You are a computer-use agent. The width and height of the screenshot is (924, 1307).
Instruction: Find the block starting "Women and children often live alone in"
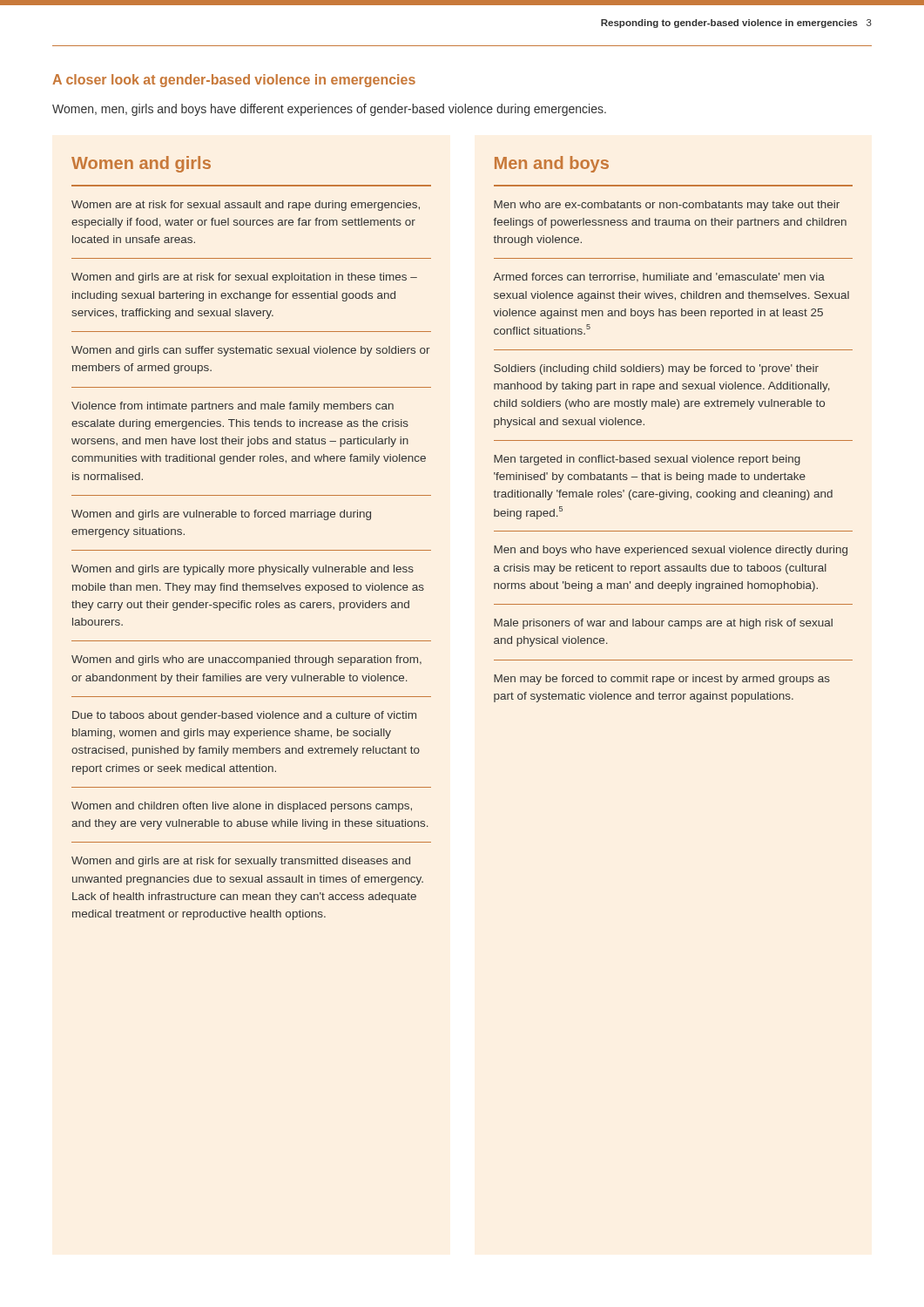point(250,814)
